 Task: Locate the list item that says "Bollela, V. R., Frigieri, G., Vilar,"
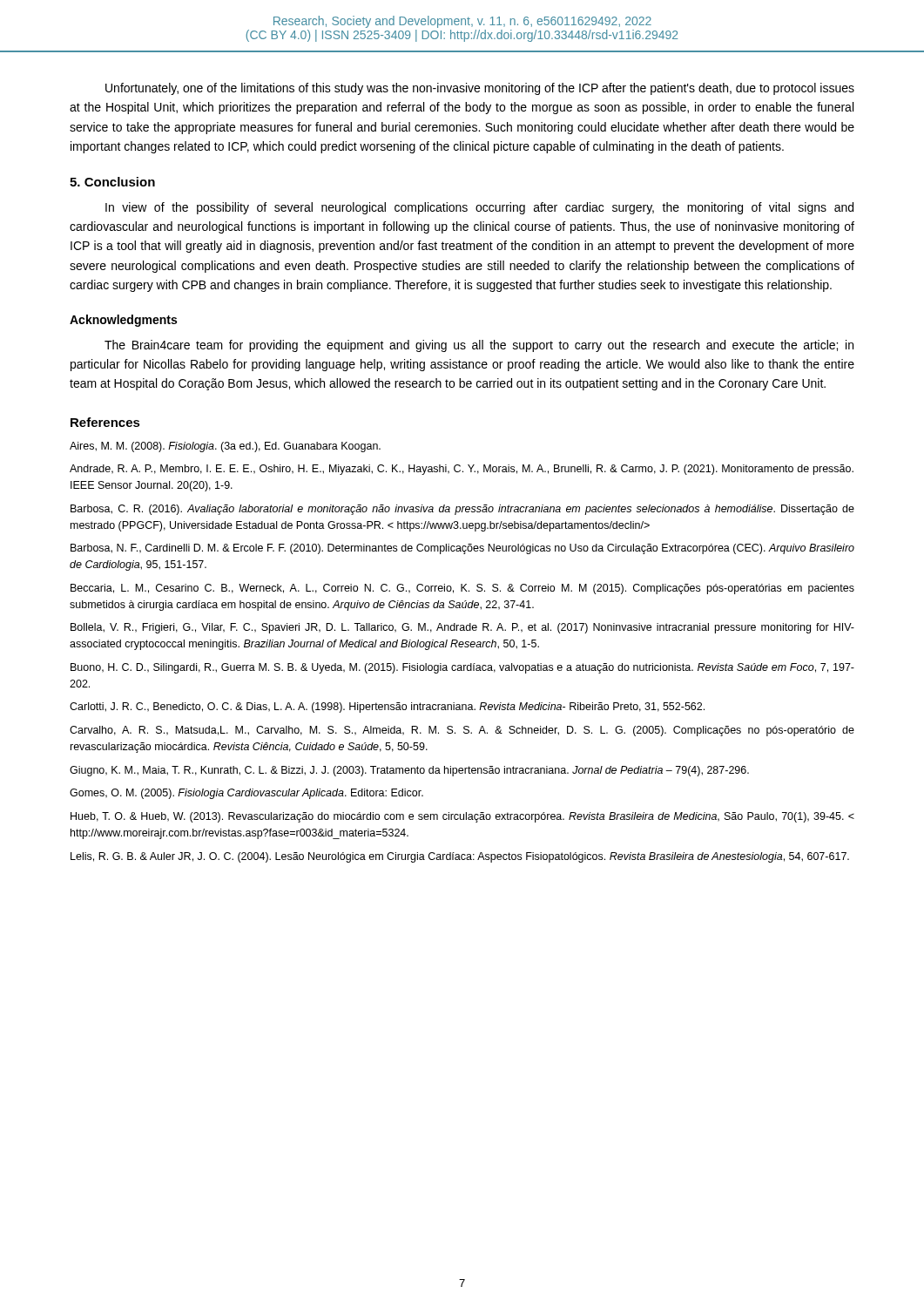pyautogui.click(x=462, y=636)
